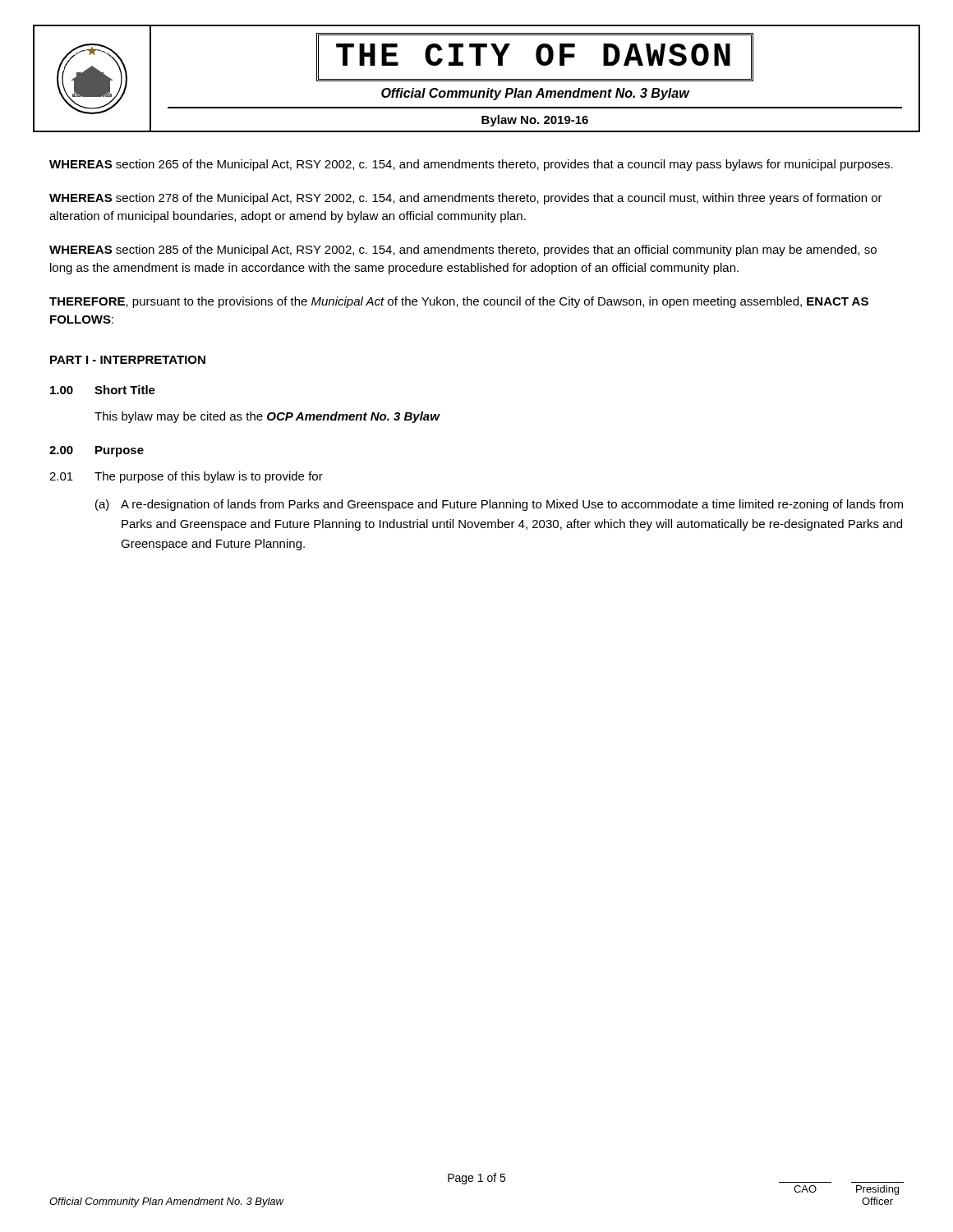The height and width of the screenshot is (1232, 953).
Task: Where does it say "2.00 Purpose"?
Action: tap(97, 450)
